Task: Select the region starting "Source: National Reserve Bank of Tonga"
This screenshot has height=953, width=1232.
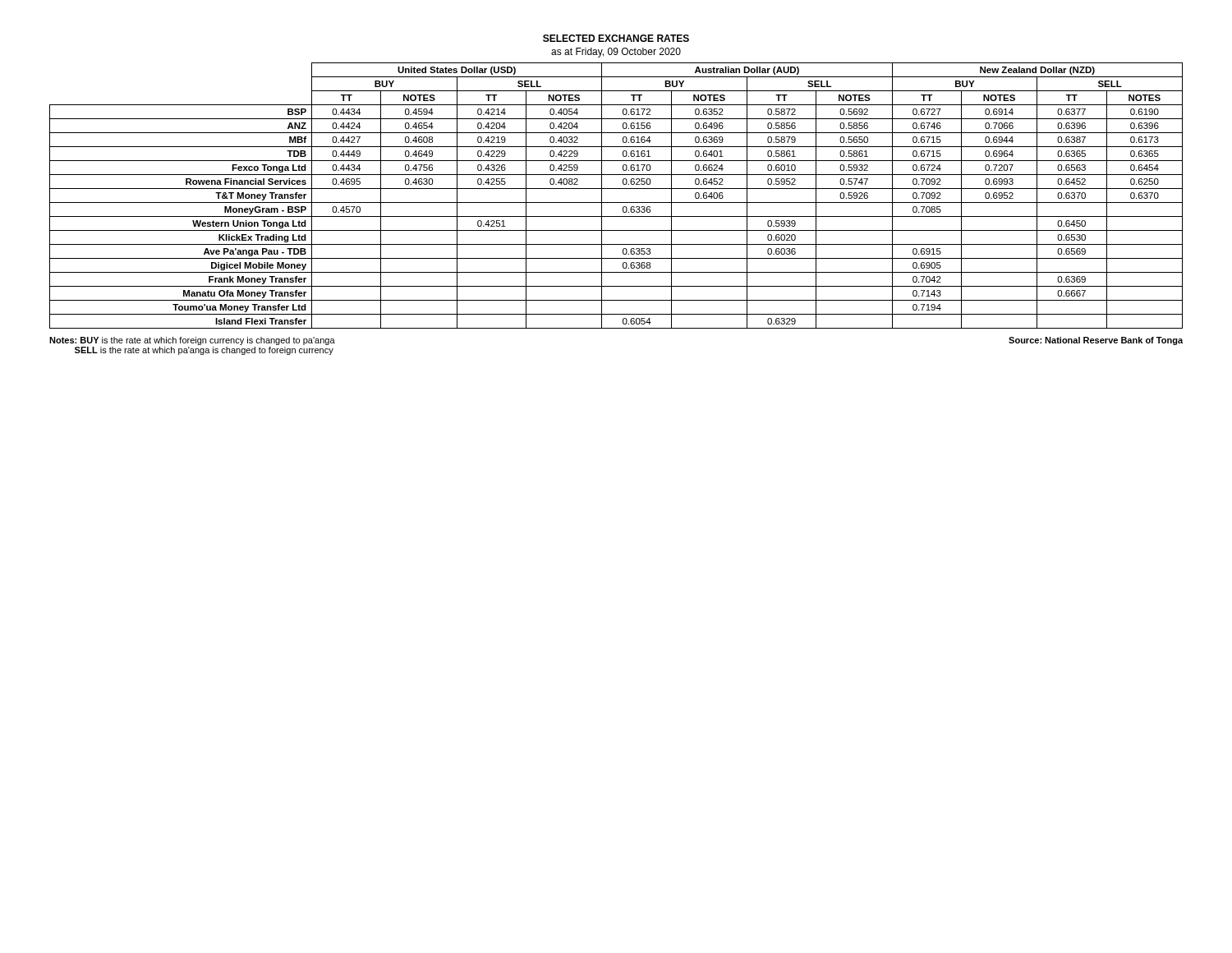Action: [1096, 340]
